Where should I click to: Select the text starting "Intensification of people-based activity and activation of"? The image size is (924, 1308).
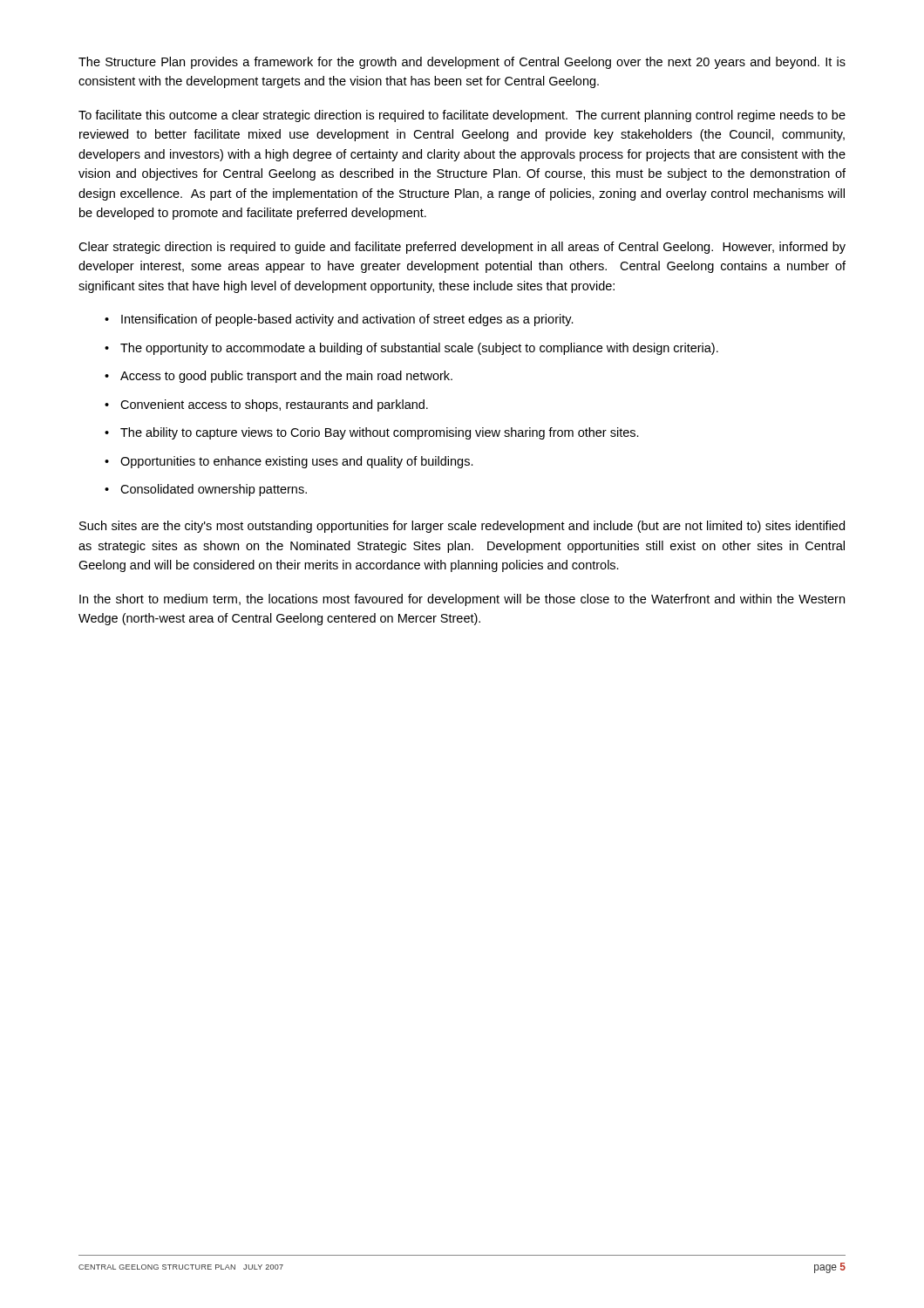[347, 319]
